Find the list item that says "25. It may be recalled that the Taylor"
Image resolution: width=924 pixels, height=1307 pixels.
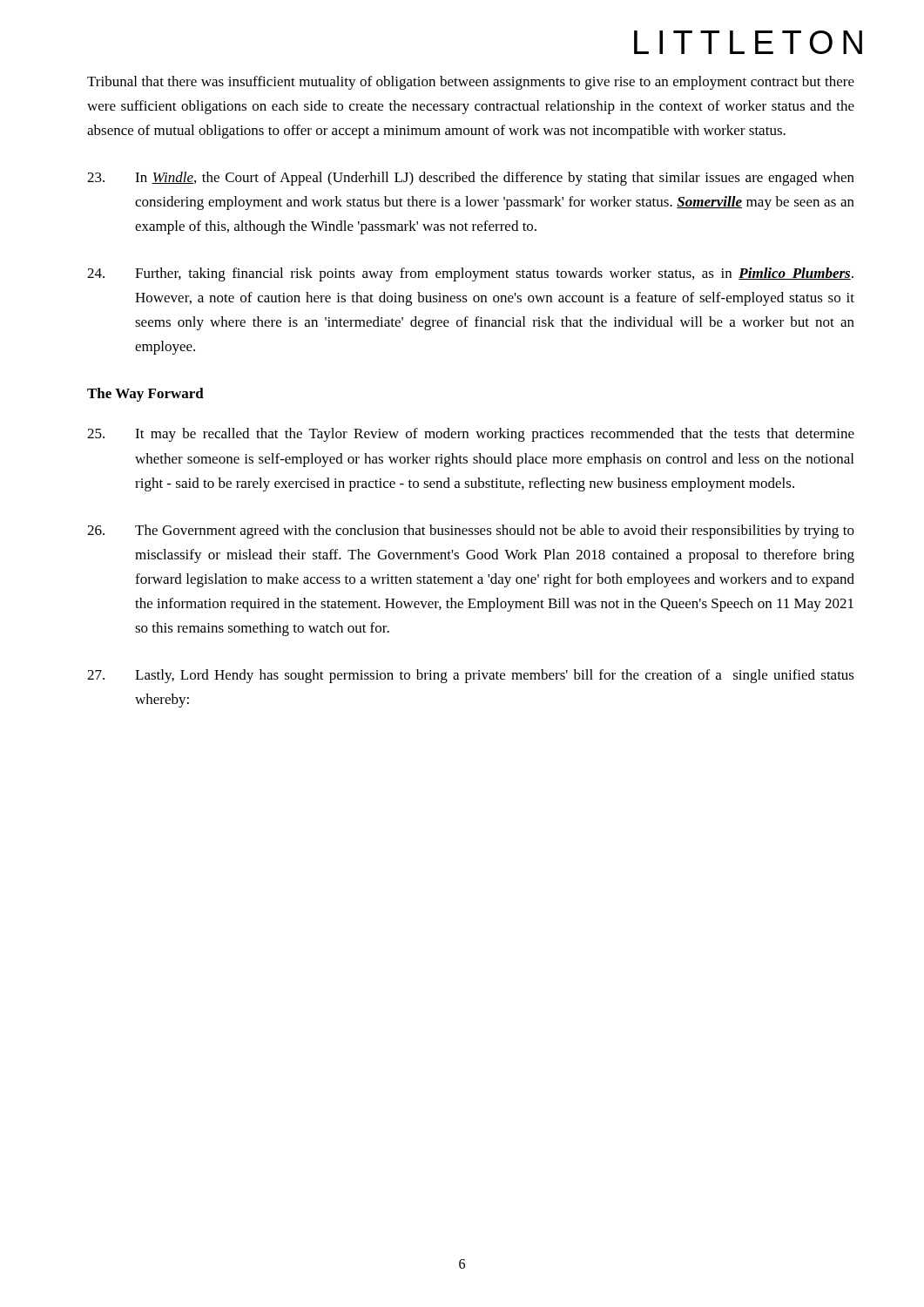pos(471,459)
